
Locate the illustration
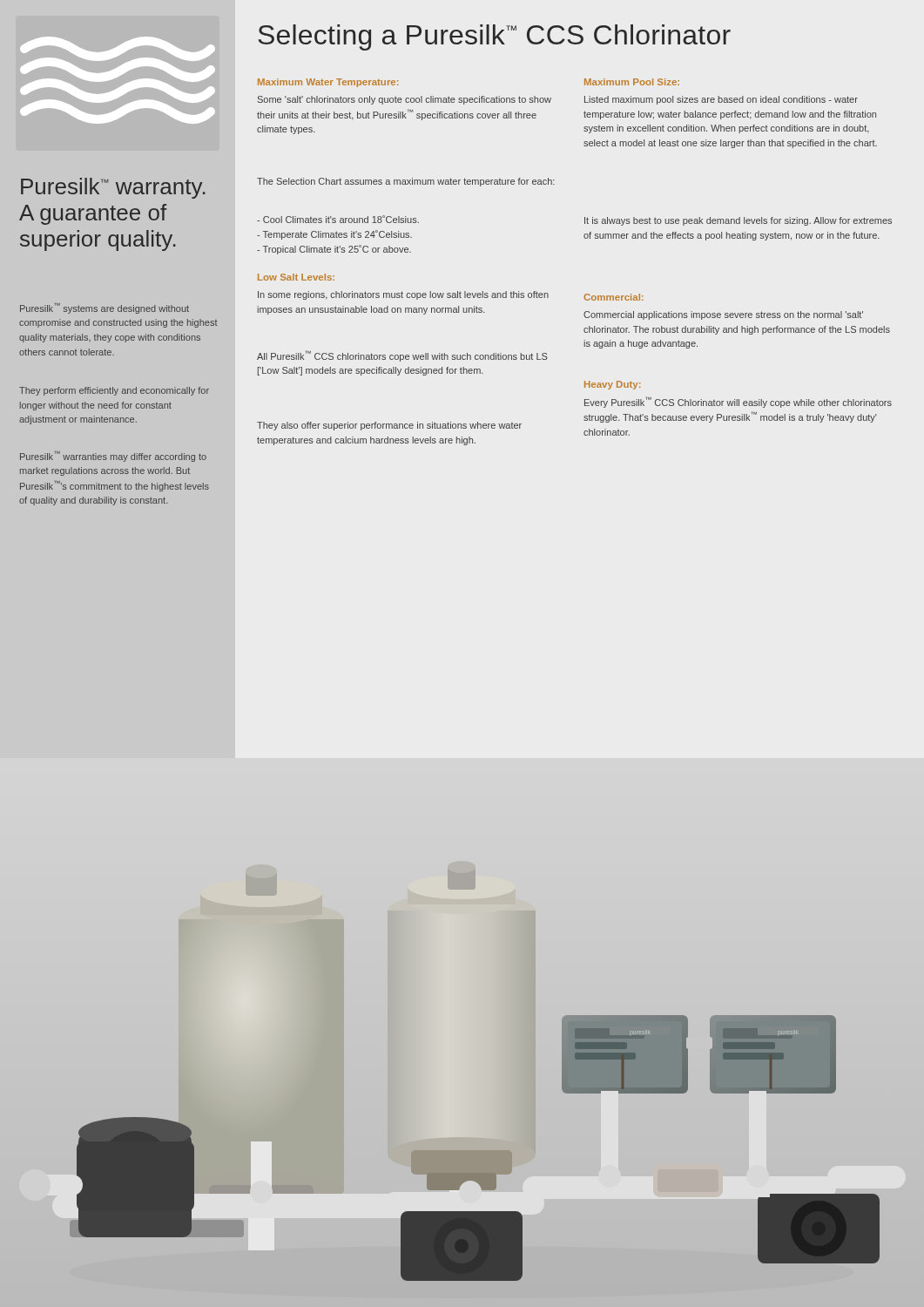point(118,83)
